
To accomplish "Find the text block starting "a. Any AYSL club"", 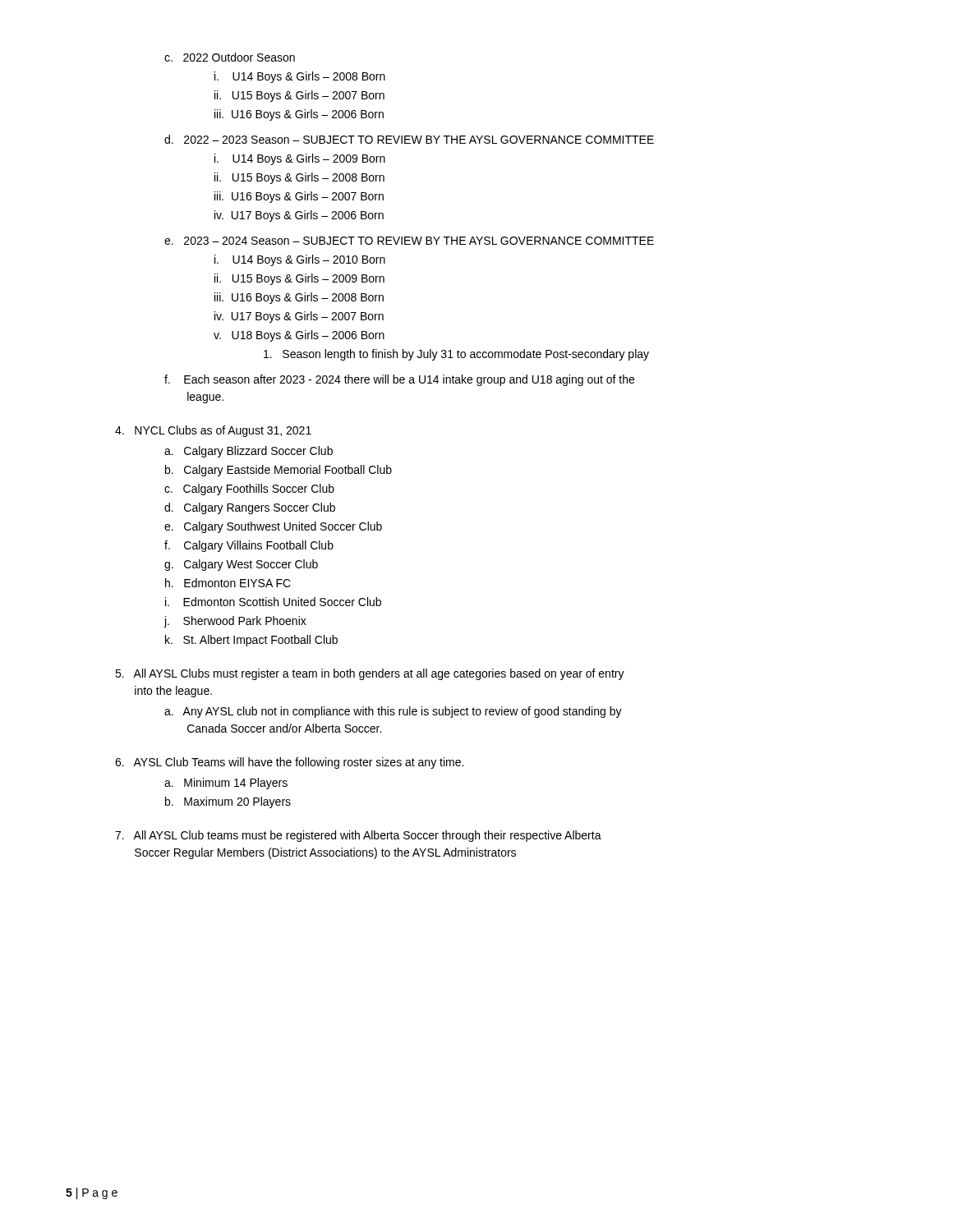I will (x=393, y=720).
